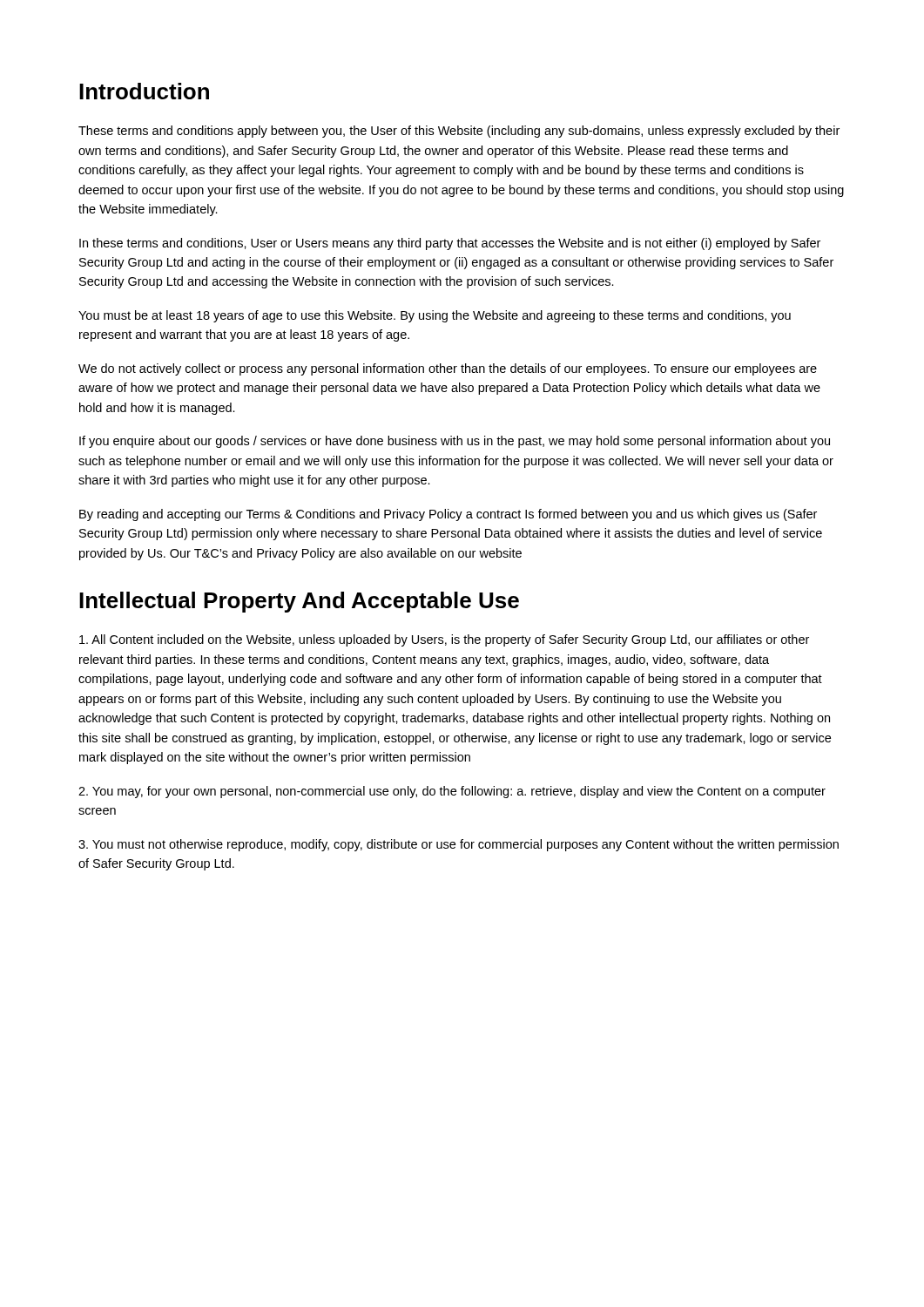Find the text block with the text "We do not actively collect or process any"
This screenshot has width=924, height=1307.
coord(449,388)
